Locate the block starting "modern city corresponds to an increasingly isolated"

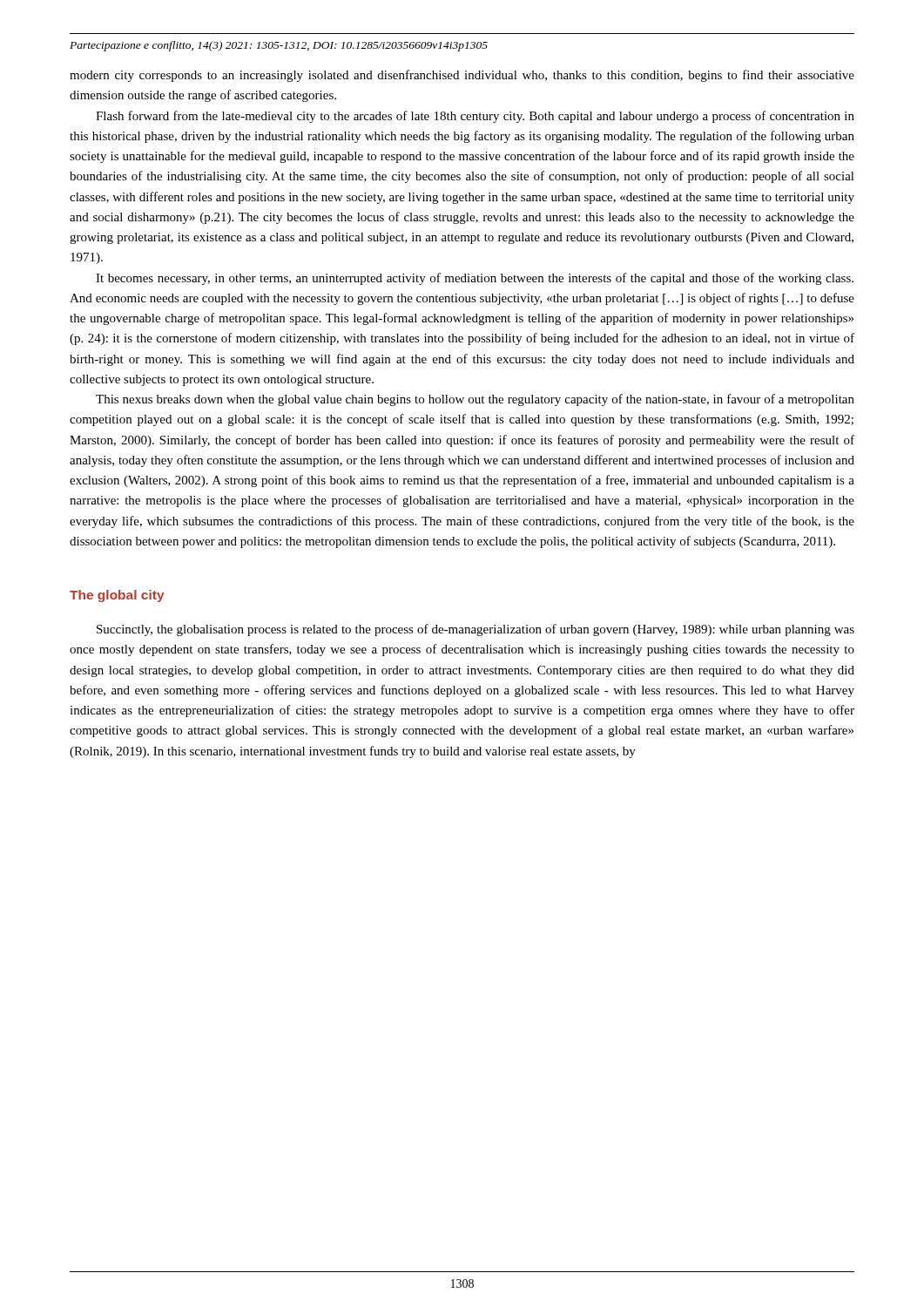[462, 86]
